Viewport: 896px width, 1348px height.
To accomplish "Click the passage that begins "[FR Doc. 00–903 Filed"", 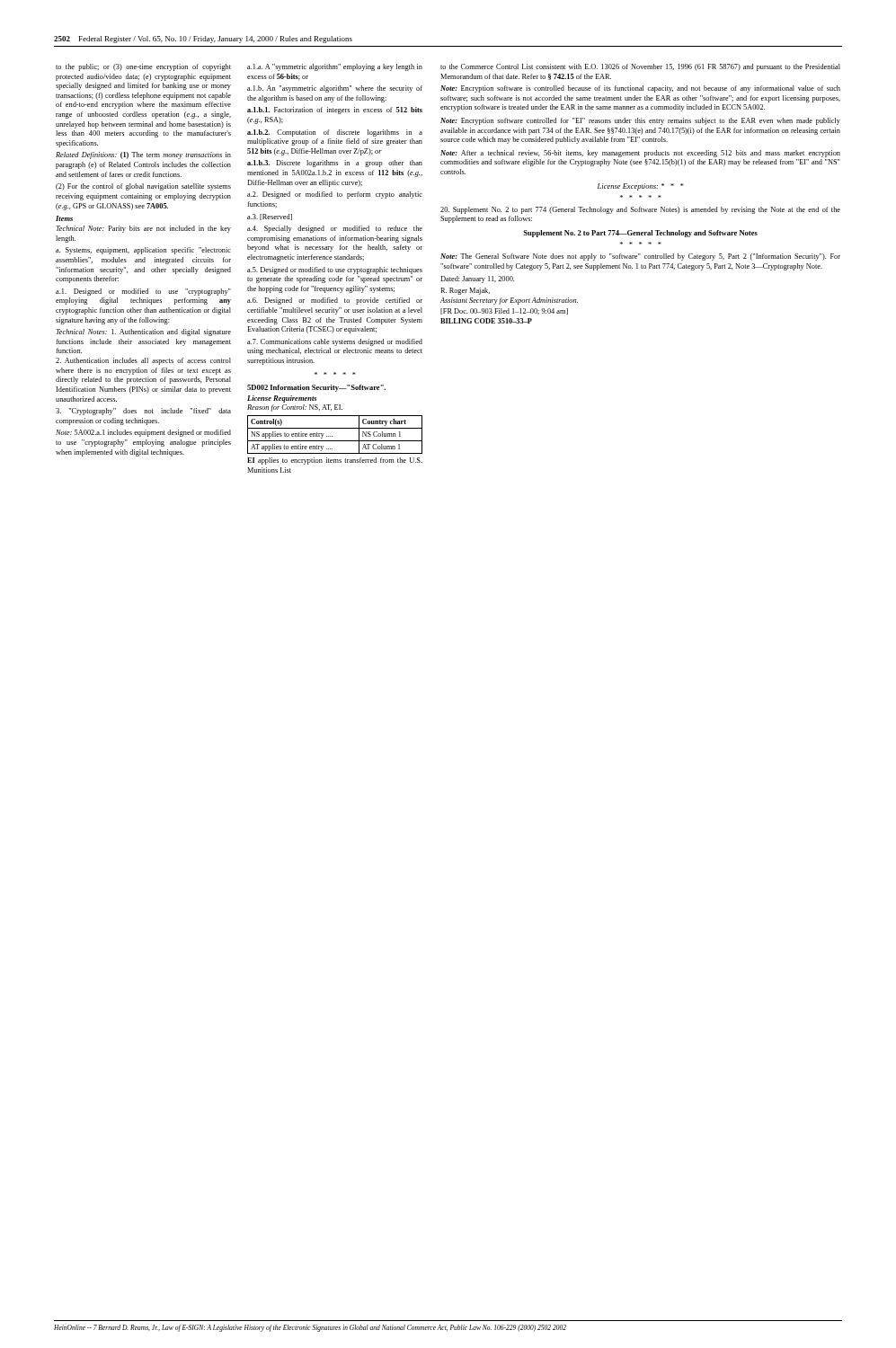I will coord(504,316).
